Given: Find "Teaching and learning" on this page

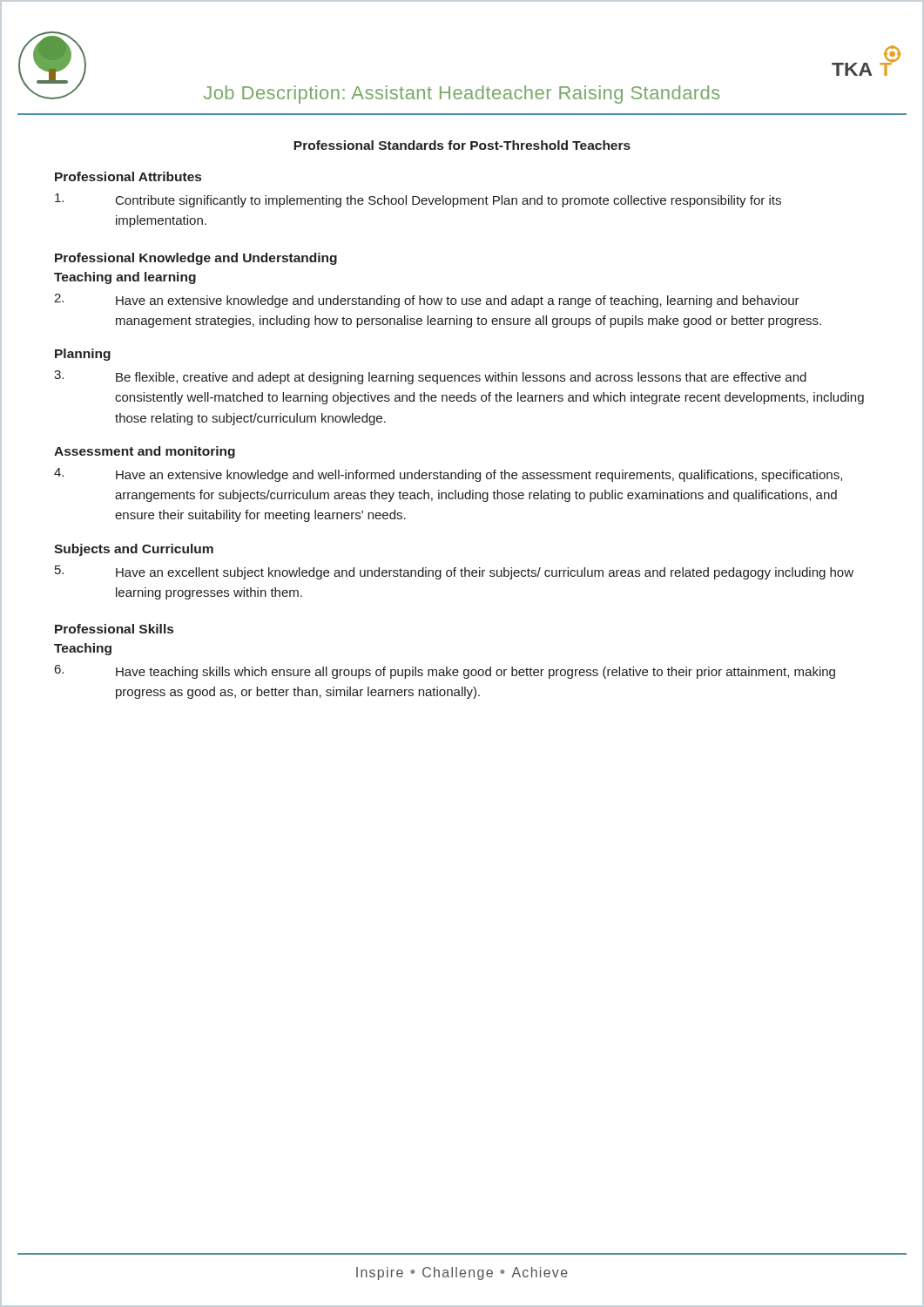Looking at the screenshot, I should (125, 276).
